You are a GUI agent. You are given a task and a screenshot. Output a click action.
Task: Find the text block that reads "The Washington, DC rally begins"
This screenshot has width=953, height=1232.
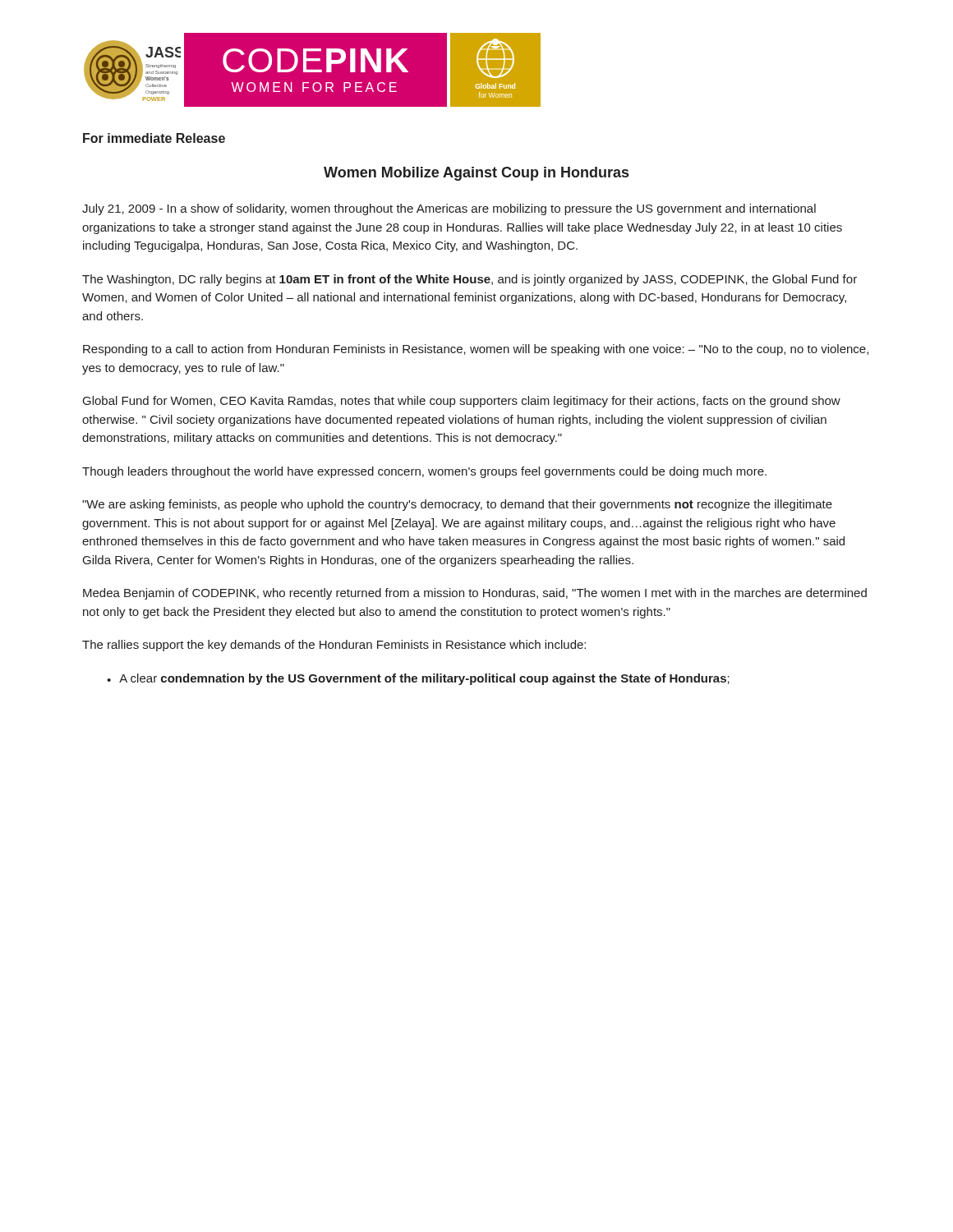tap(470, 297)
